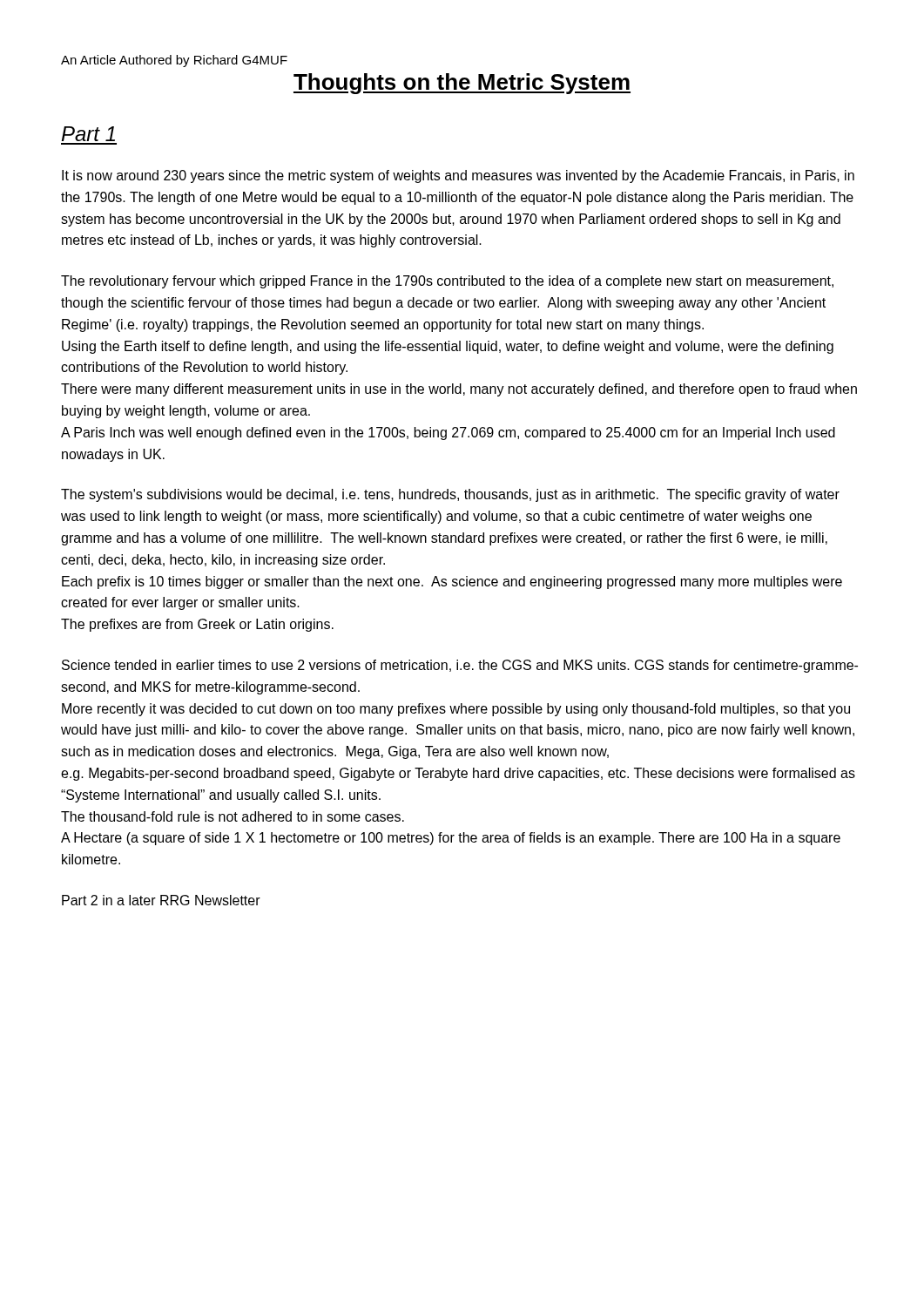This screenshot has height=1307, width=924.
Task: Point to the passage starting "The revolutionary fervour which gripped"
Action: 447,282
